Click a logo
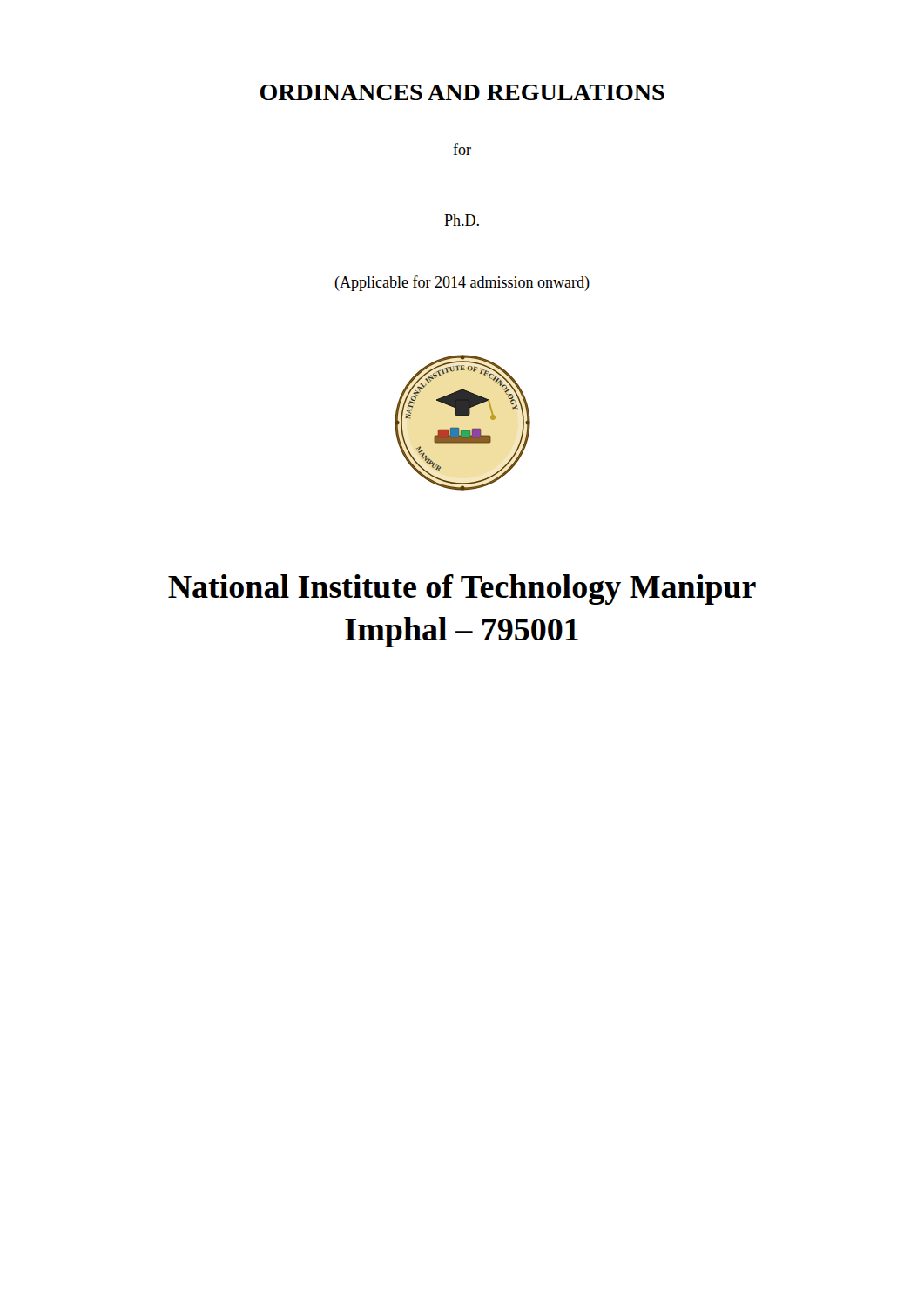Image resolution: width=924 pixels, height=1307 pixels. (462, 424)
